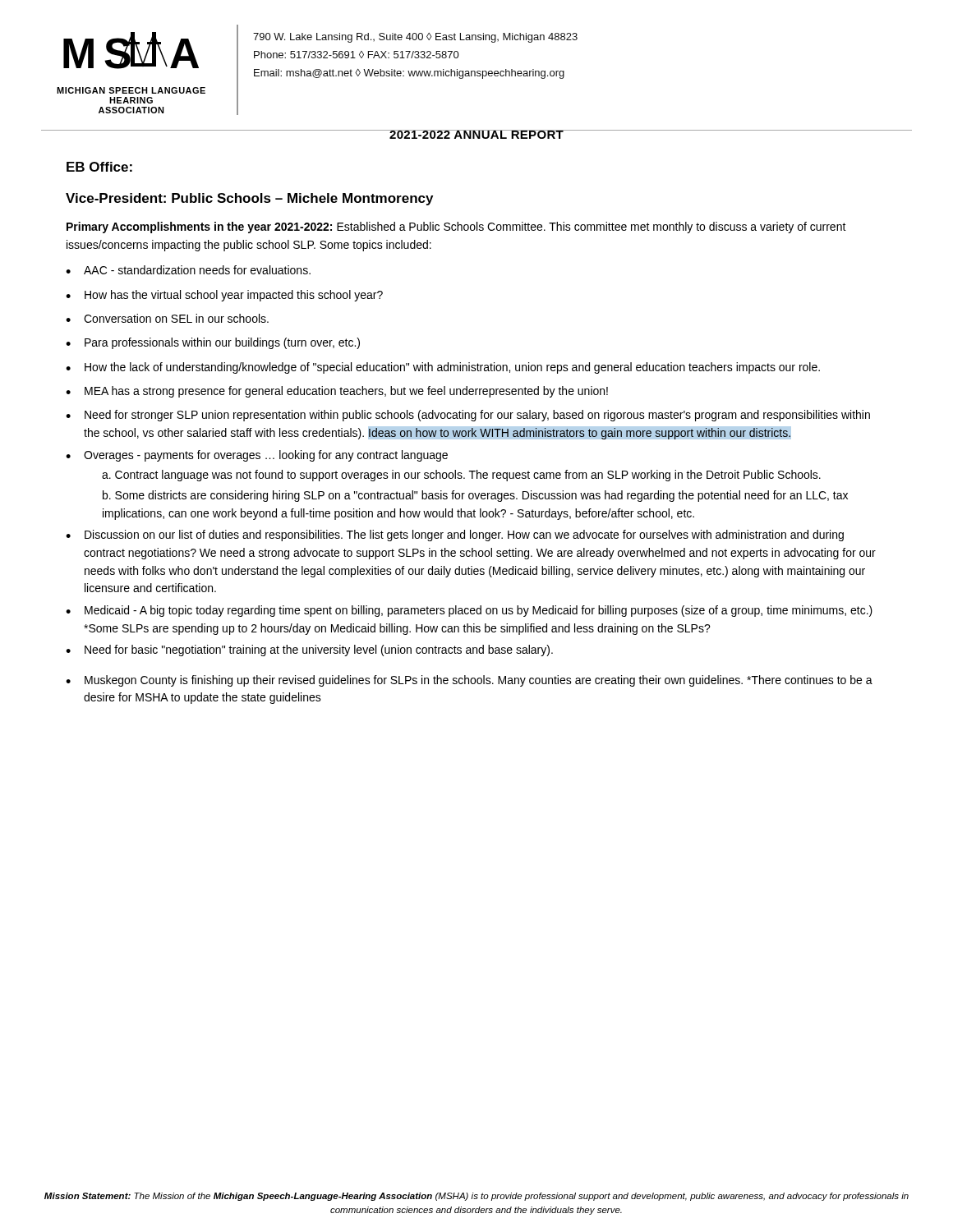Point to "• Conversation on SEL in our schools."
The image size is (953, 1232).
click(x=167, y=318)
